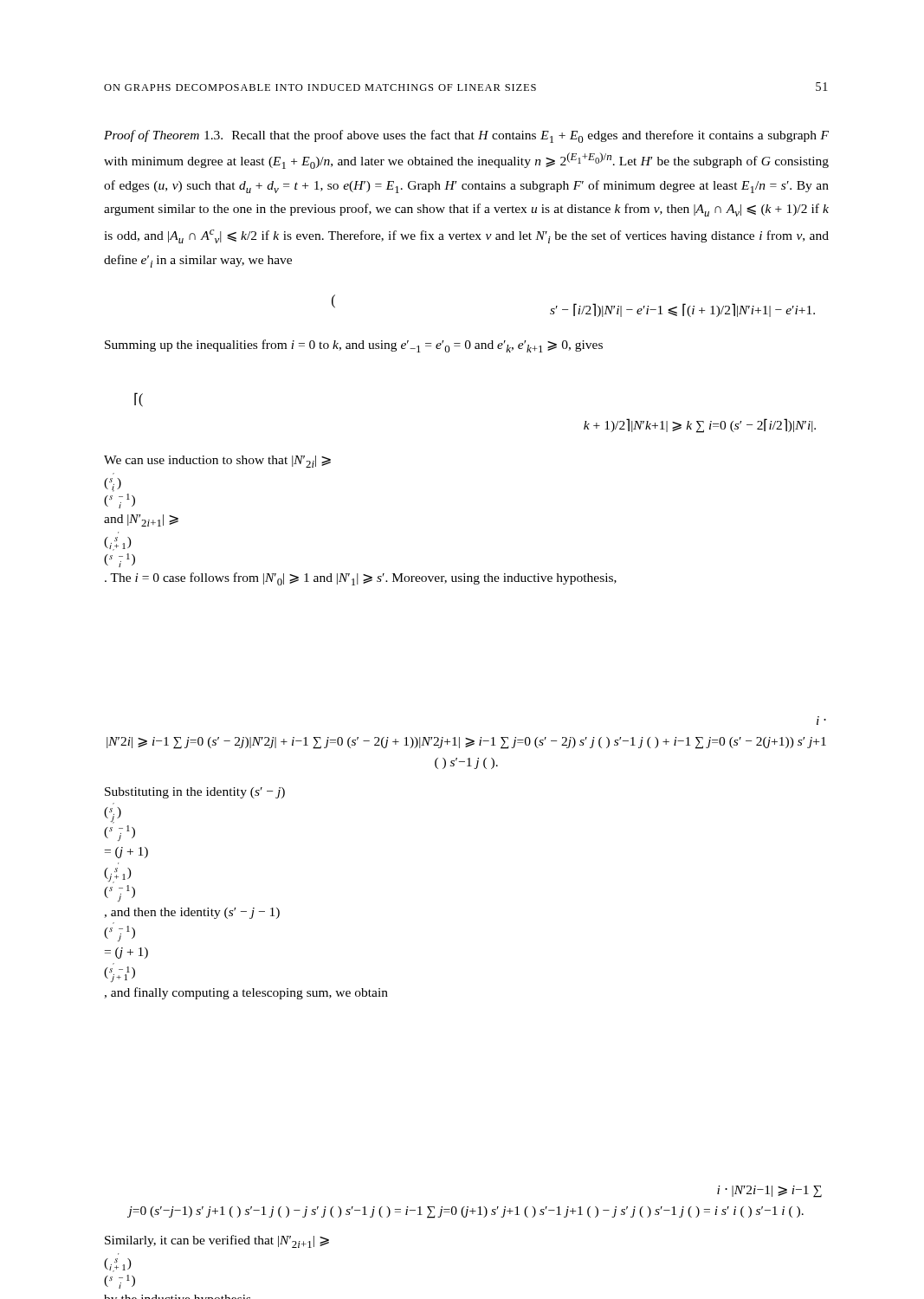Viewport: 924px width, 1299px height.
Task: Find the formula containing "⌈(k + 1)/2⌉|N′k+1| ⩾ k ∑ i=0 (s′"
Action: coord(139,400)
